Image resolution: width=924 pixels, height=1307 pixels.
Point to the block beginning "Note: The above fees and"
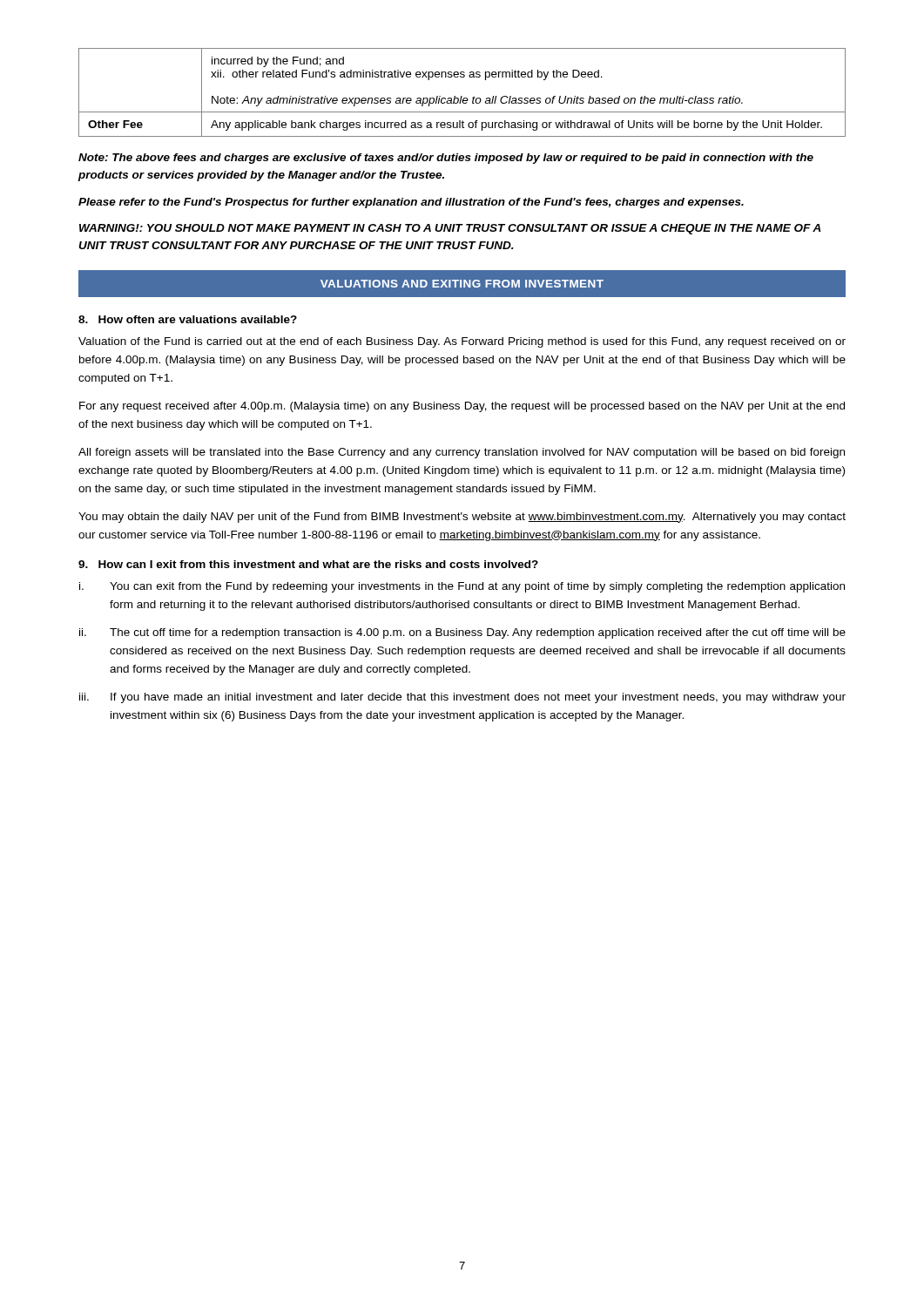pyautogui.click(x=446, y=166)
